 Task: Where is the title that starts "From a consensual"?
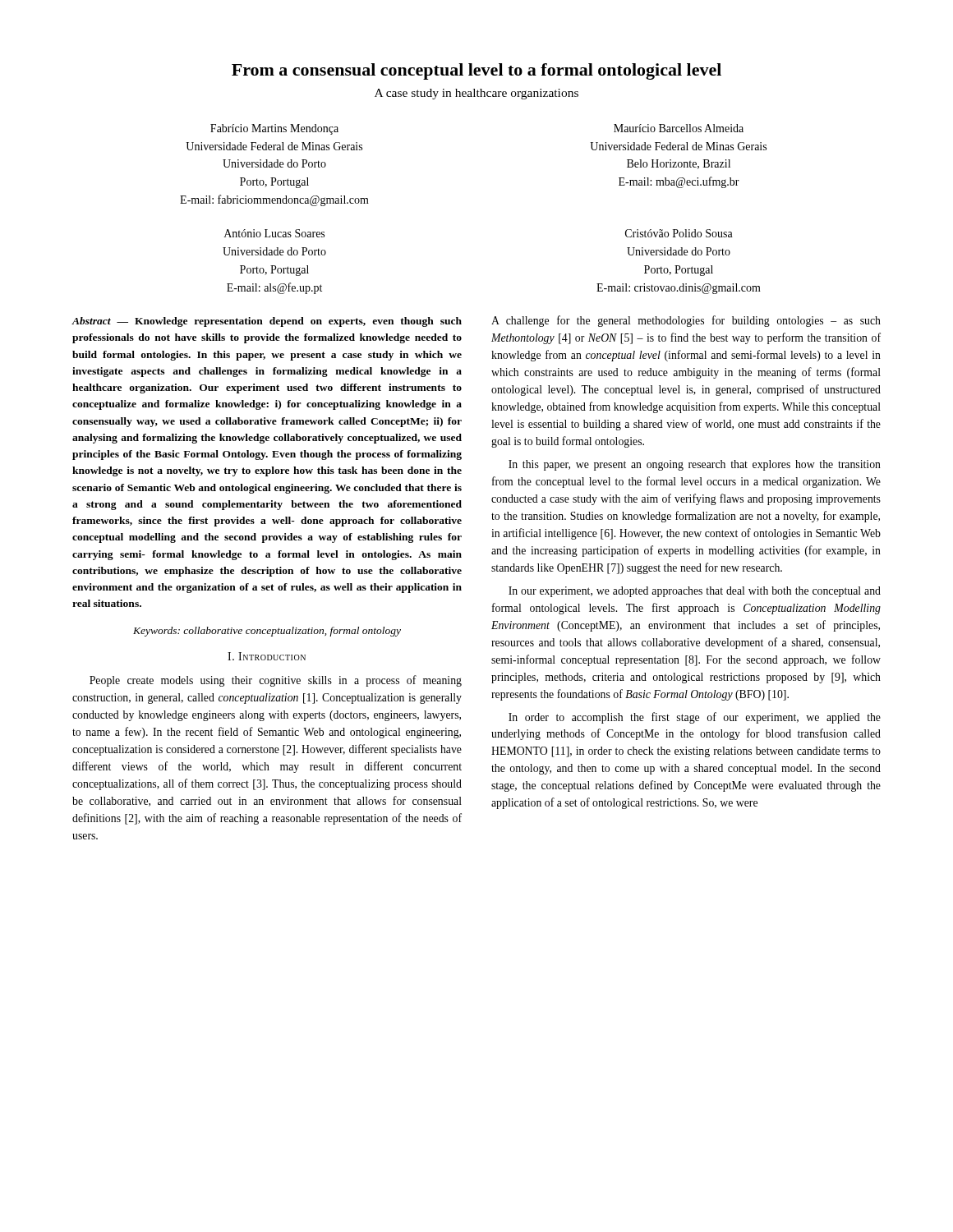point(476,70)
